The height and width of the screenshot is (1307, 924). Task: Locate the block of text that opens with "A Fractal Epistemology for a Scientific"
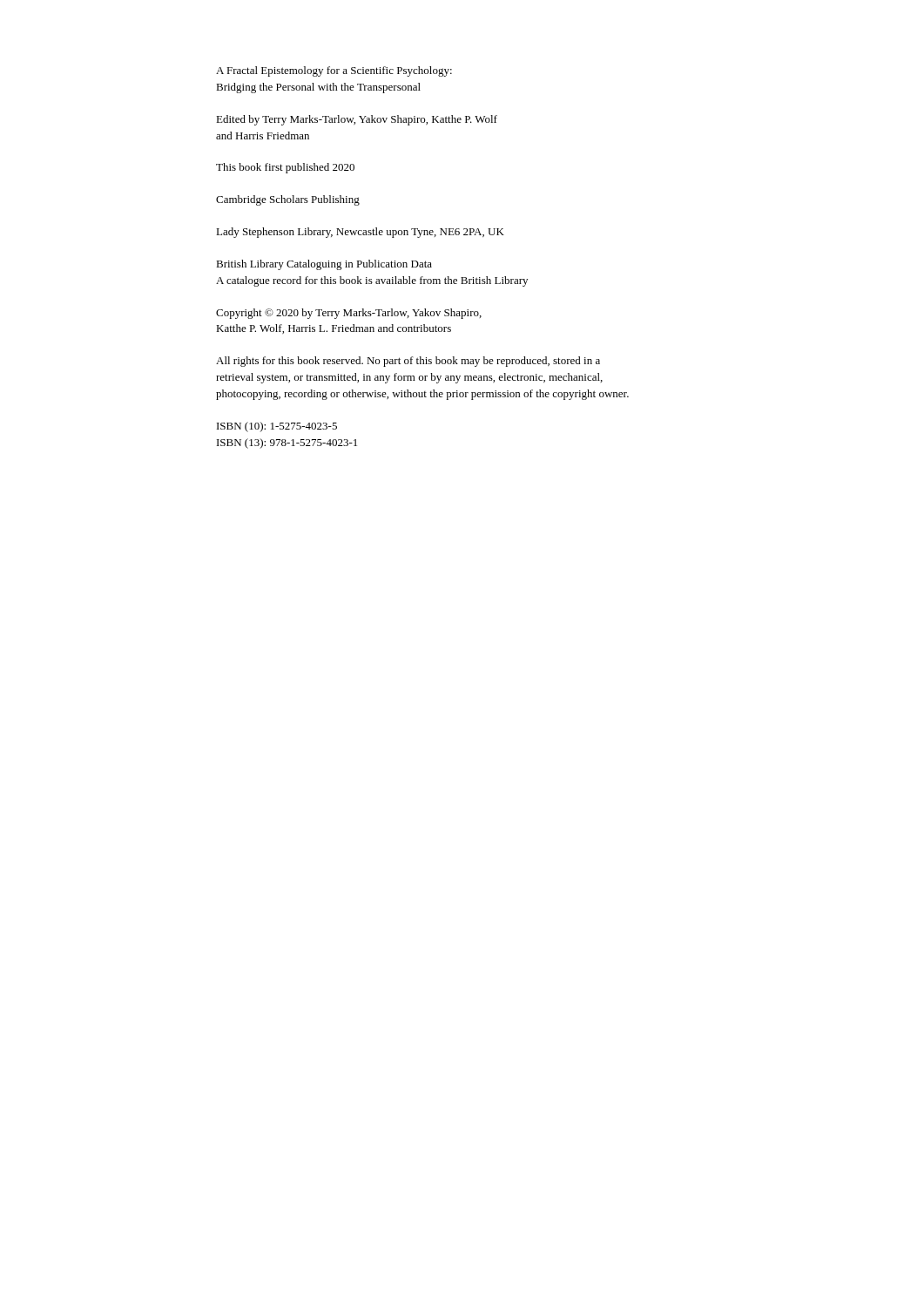click(x=334, y=78)
